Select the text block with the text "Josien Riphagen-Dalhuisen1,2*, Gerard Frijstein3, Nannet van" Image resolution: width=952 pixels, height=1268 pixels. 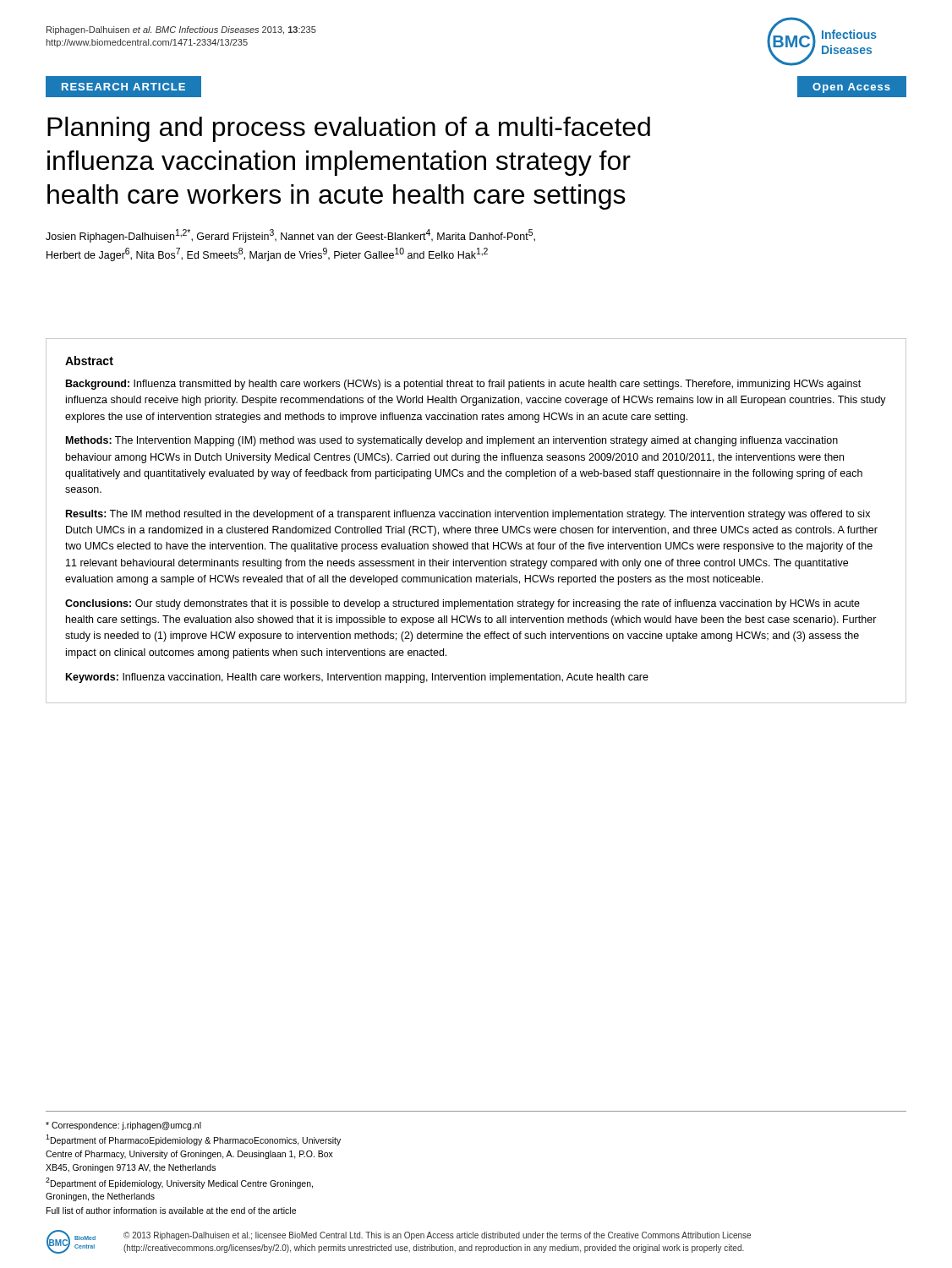(291, 245)
